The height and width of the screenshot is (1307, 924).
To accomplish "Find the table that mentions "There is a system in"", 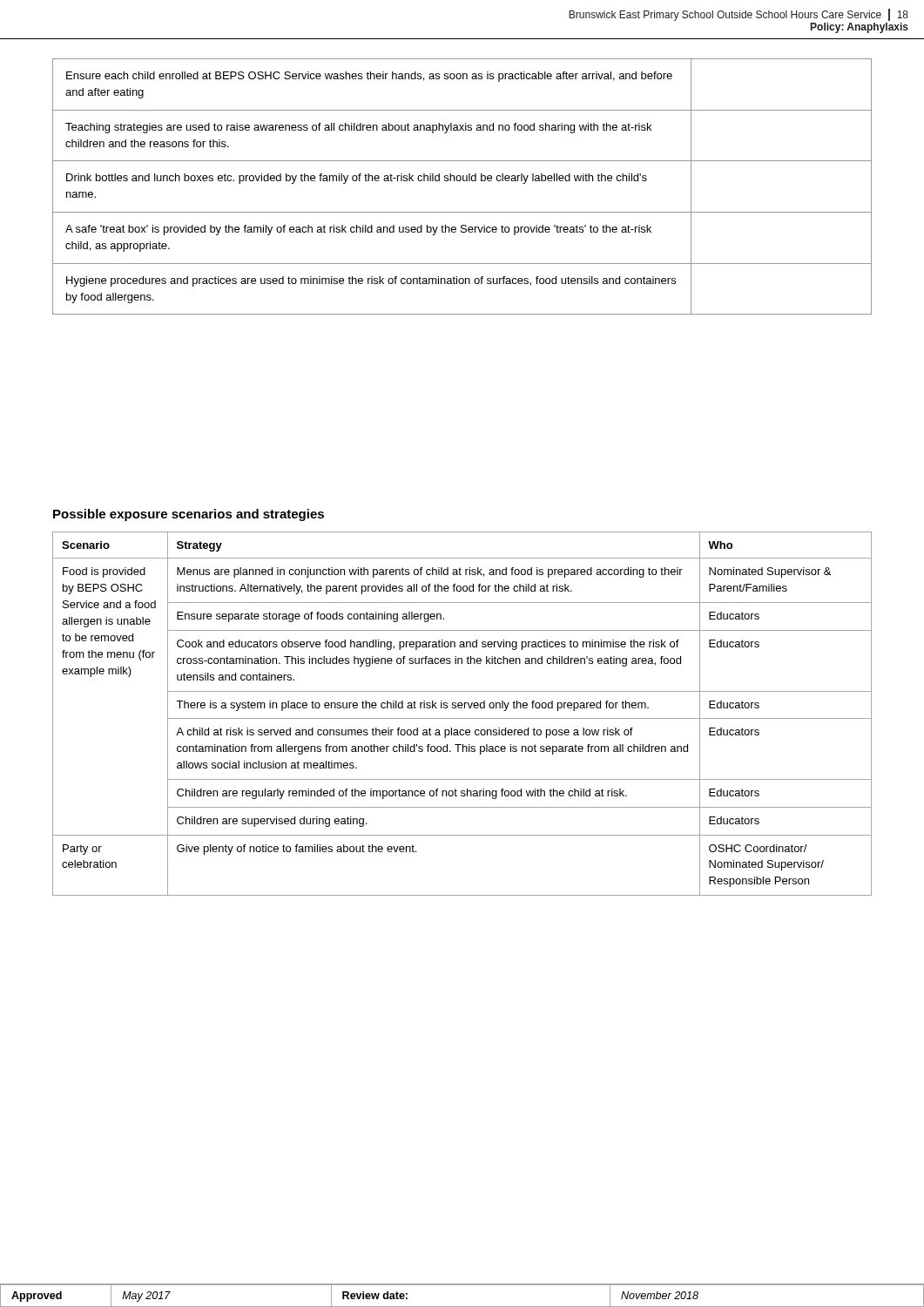I will tap(462, 714).
